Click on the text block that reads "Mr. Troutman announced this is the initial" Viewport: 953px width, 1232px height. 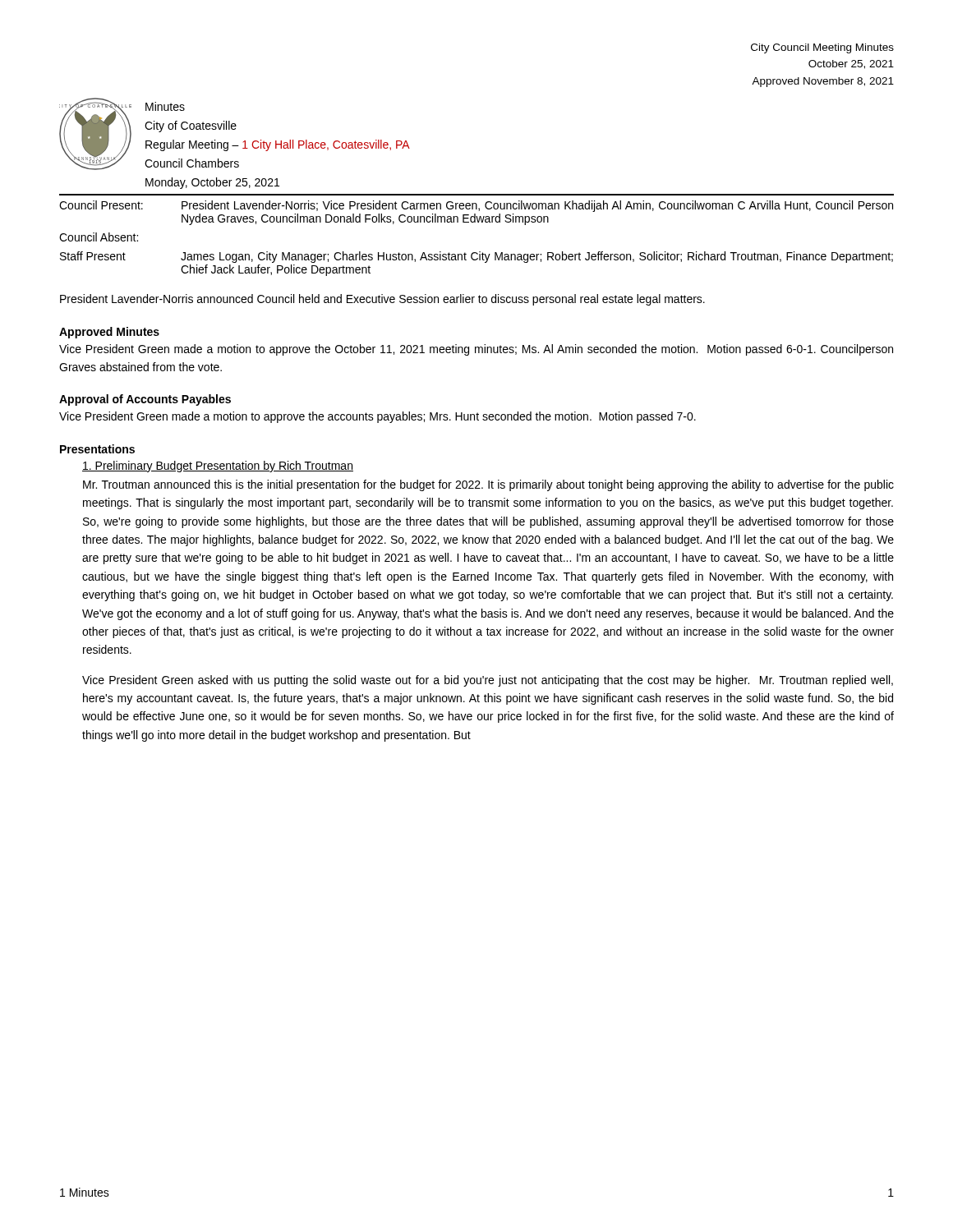488,567
